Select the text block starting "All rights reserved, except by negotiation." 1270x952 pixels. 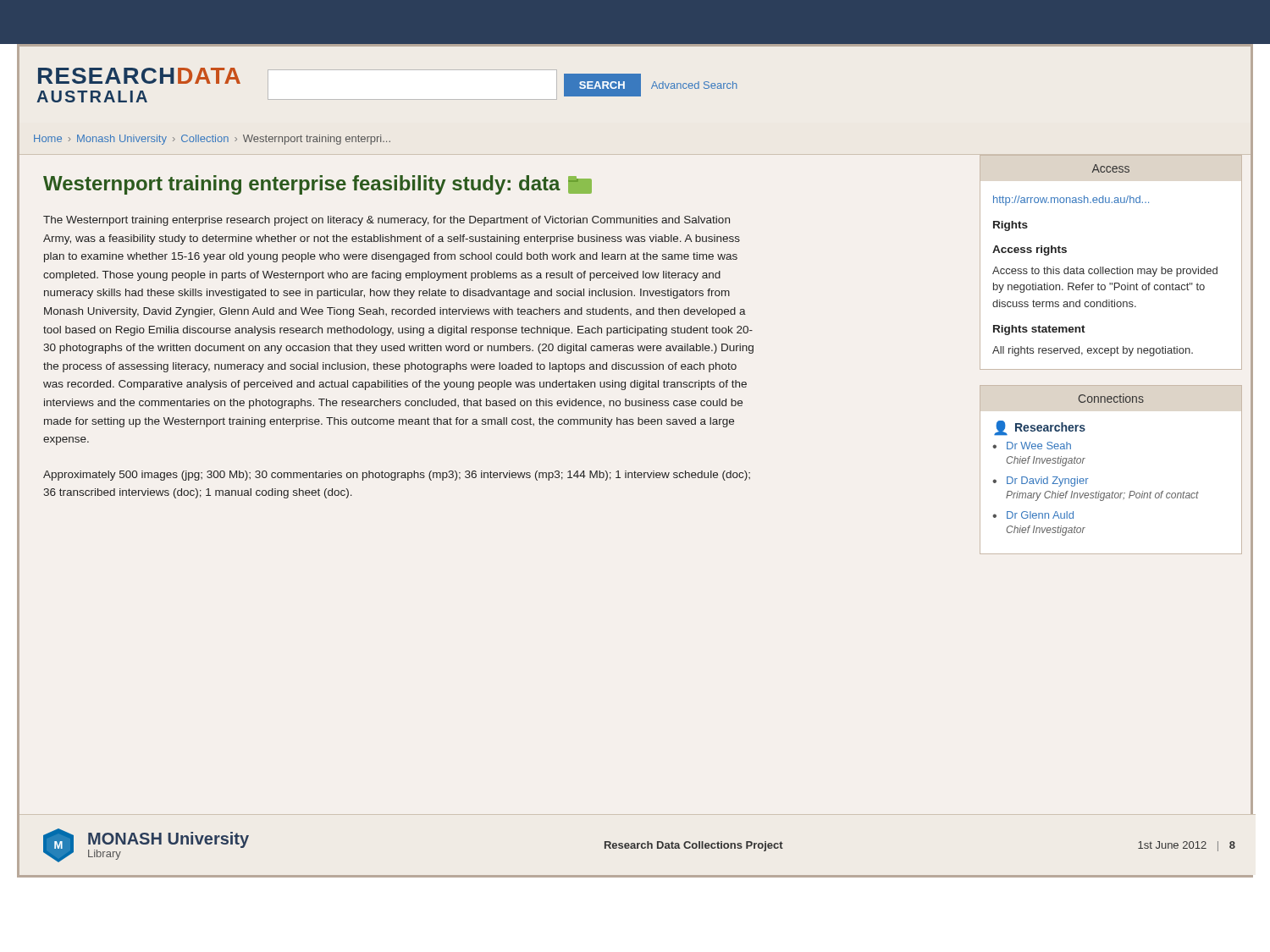[1093, 350]
